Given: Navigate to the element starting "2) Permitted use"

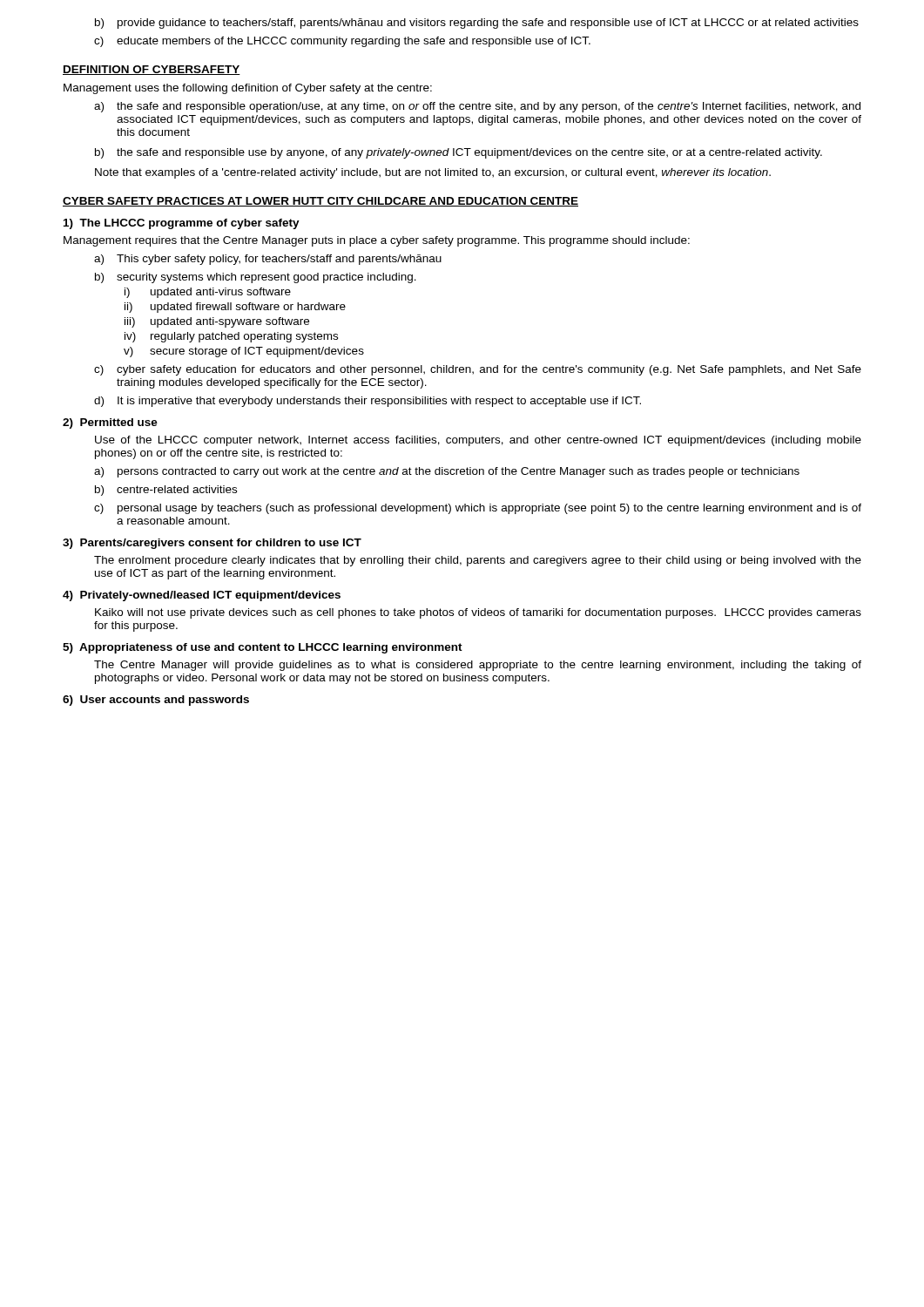Looking at the screenshot, I should (x=110, y=422).
